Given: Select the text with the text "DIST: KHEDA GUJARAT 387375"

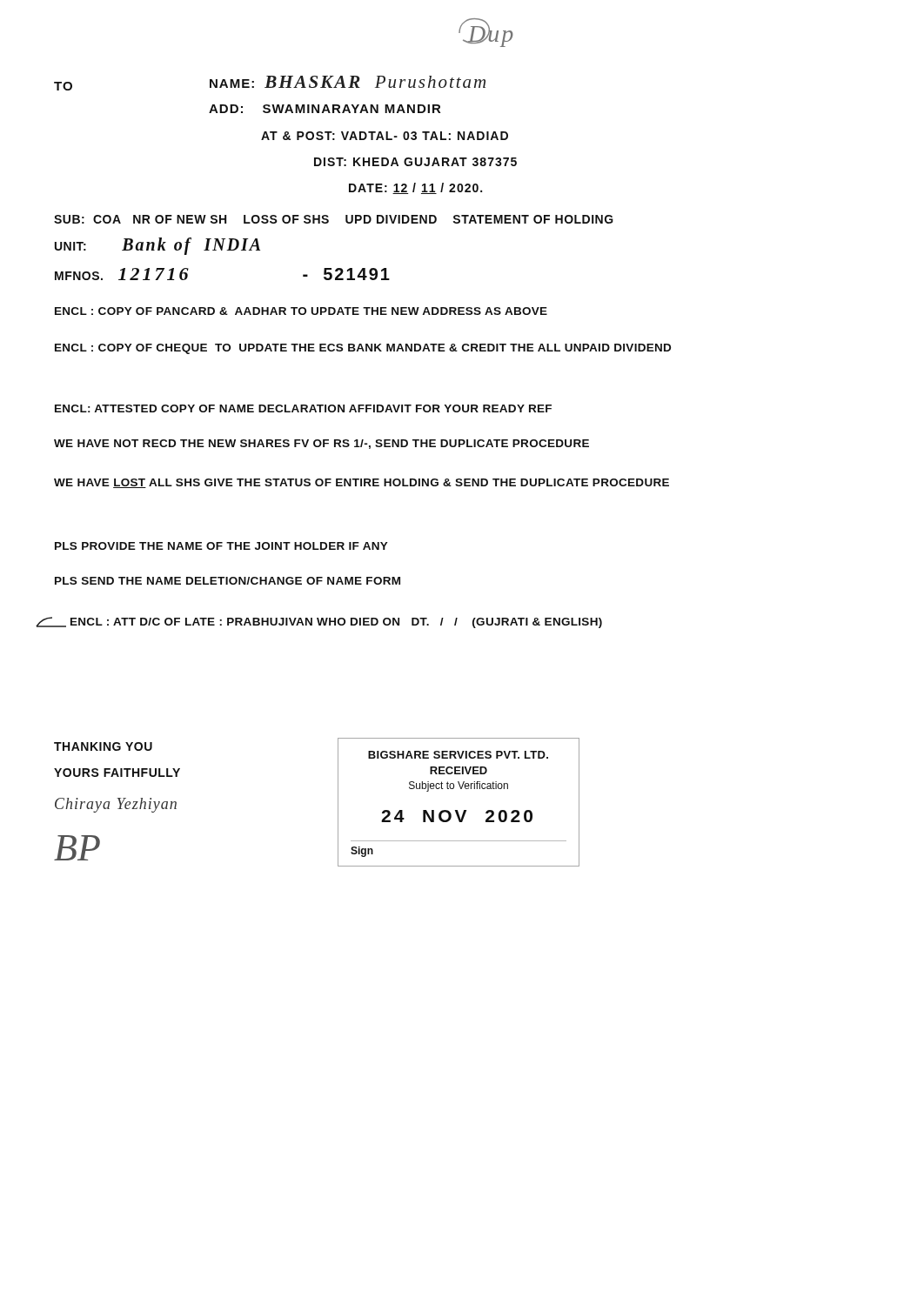Looking at the screenshot, I should [416, 162].
